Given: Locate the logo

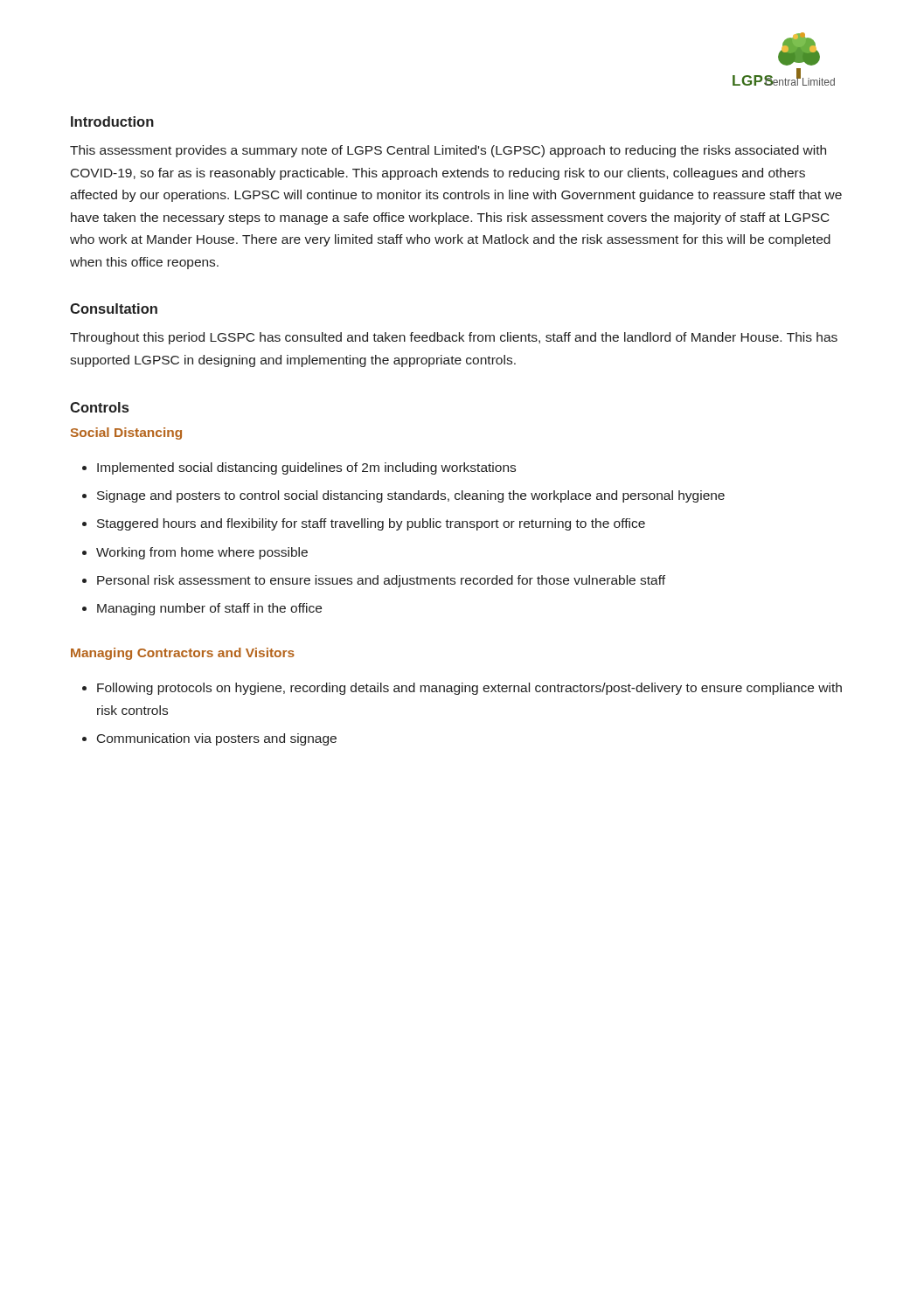Looking at the screenshot, I should point(799,59).
